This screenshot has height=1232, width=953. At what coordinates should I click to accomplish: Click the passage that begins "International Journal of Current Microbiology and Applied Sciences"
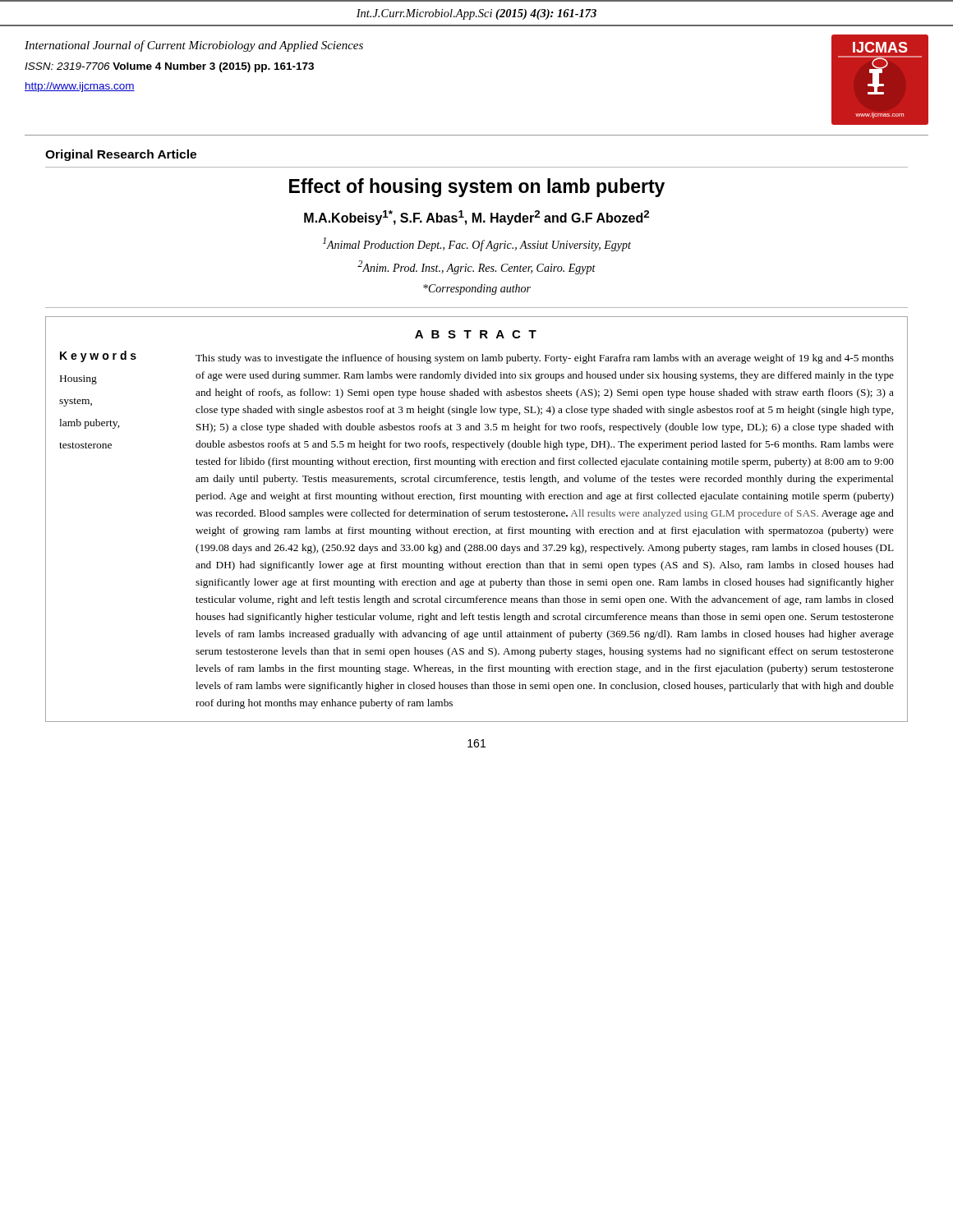194,46
